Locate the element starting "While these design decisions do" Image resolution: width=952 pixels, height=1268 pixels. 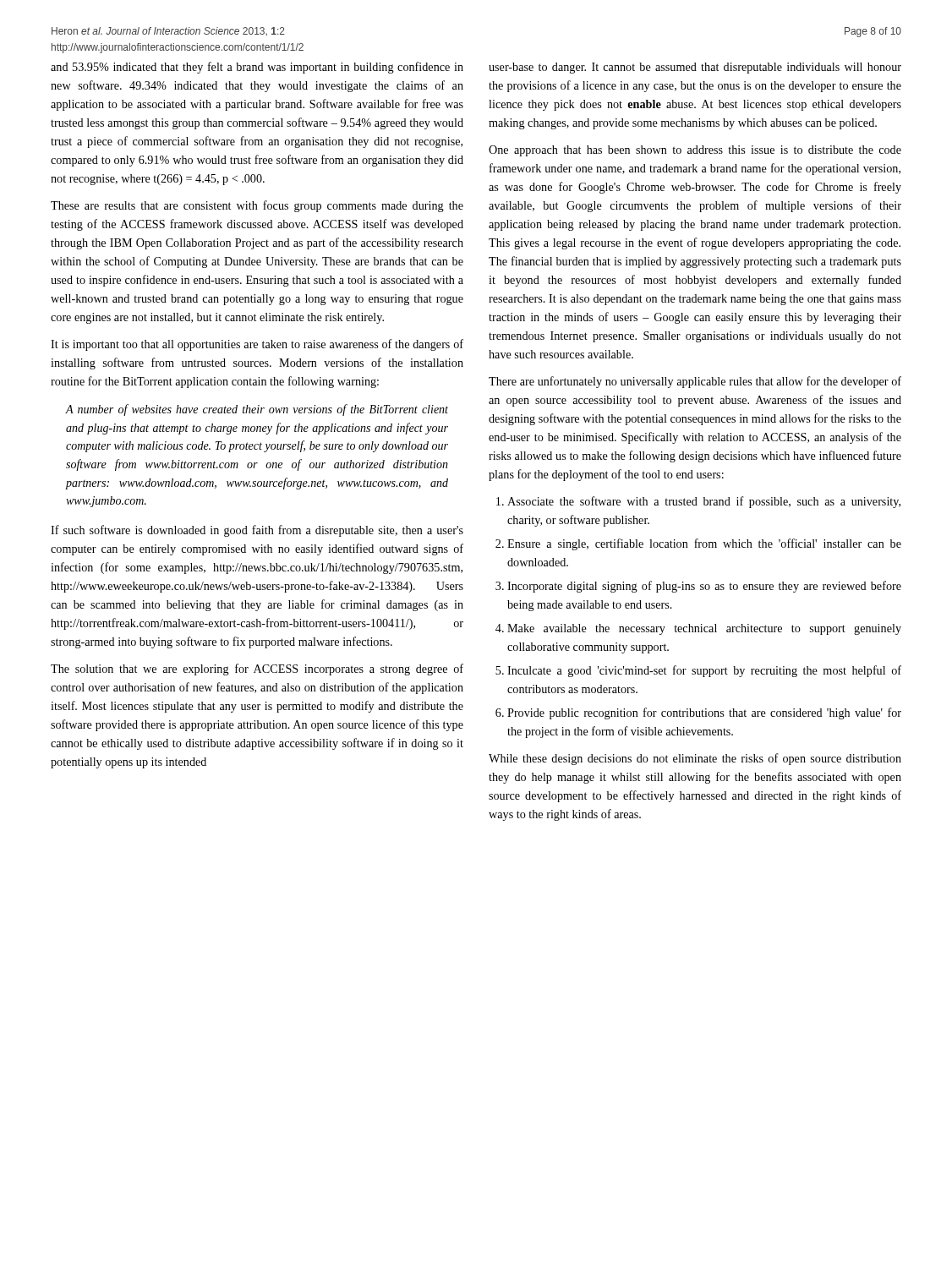[695, 786]
